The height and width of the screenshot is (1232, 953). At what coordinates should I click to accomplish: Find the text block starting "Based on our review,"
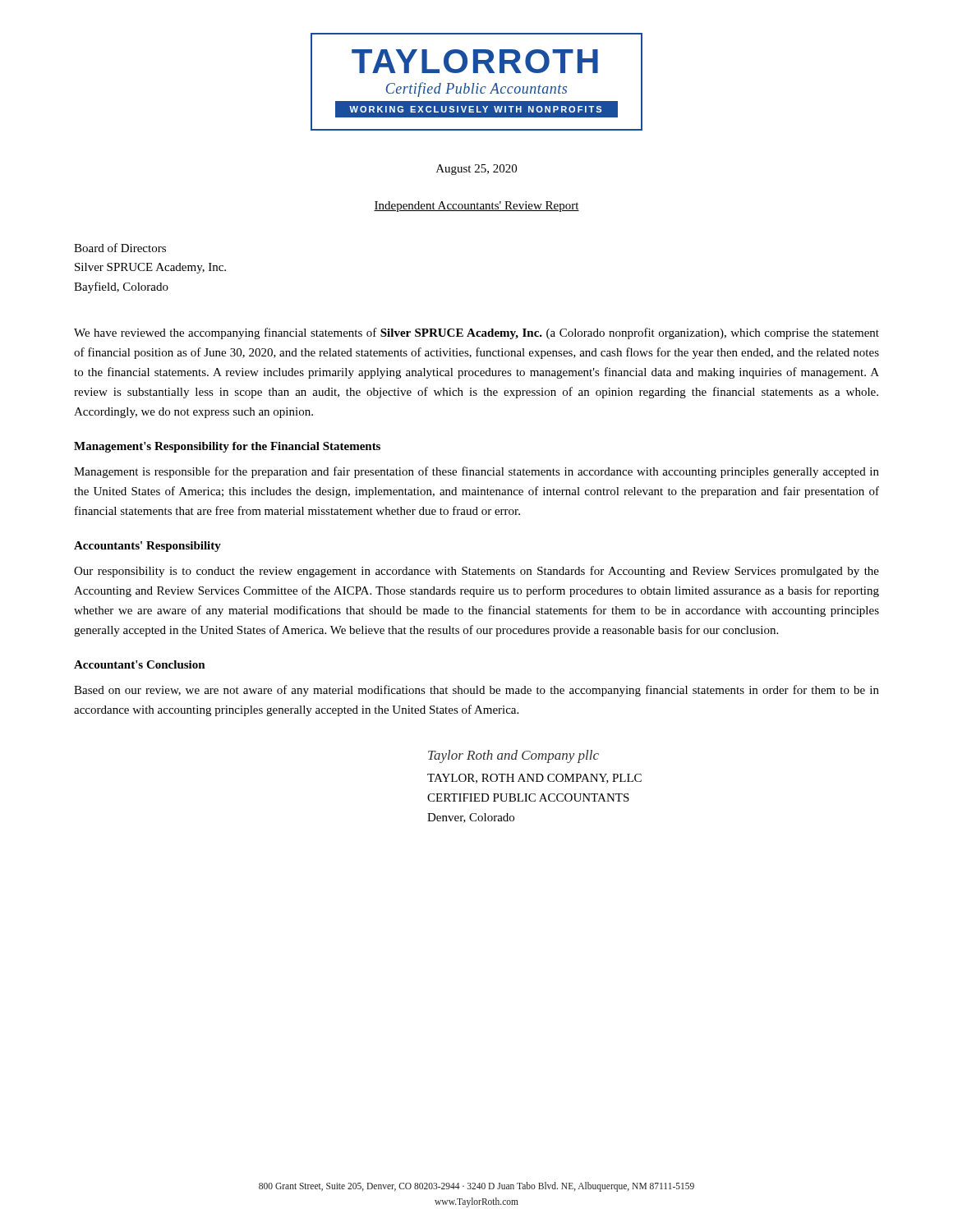[x=476, y=700]
